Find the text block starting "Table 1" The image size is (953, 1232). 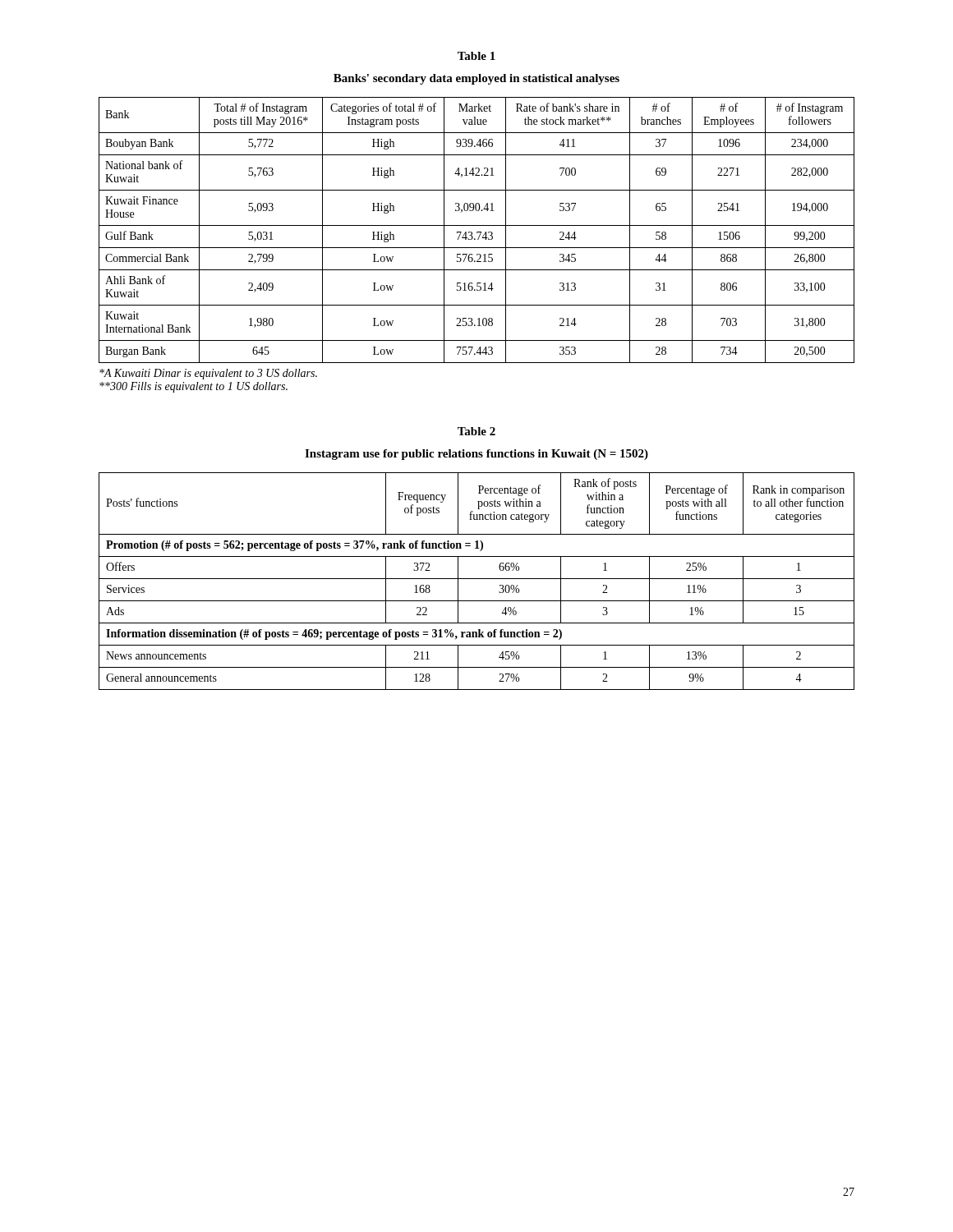click(x=476, y=56)
